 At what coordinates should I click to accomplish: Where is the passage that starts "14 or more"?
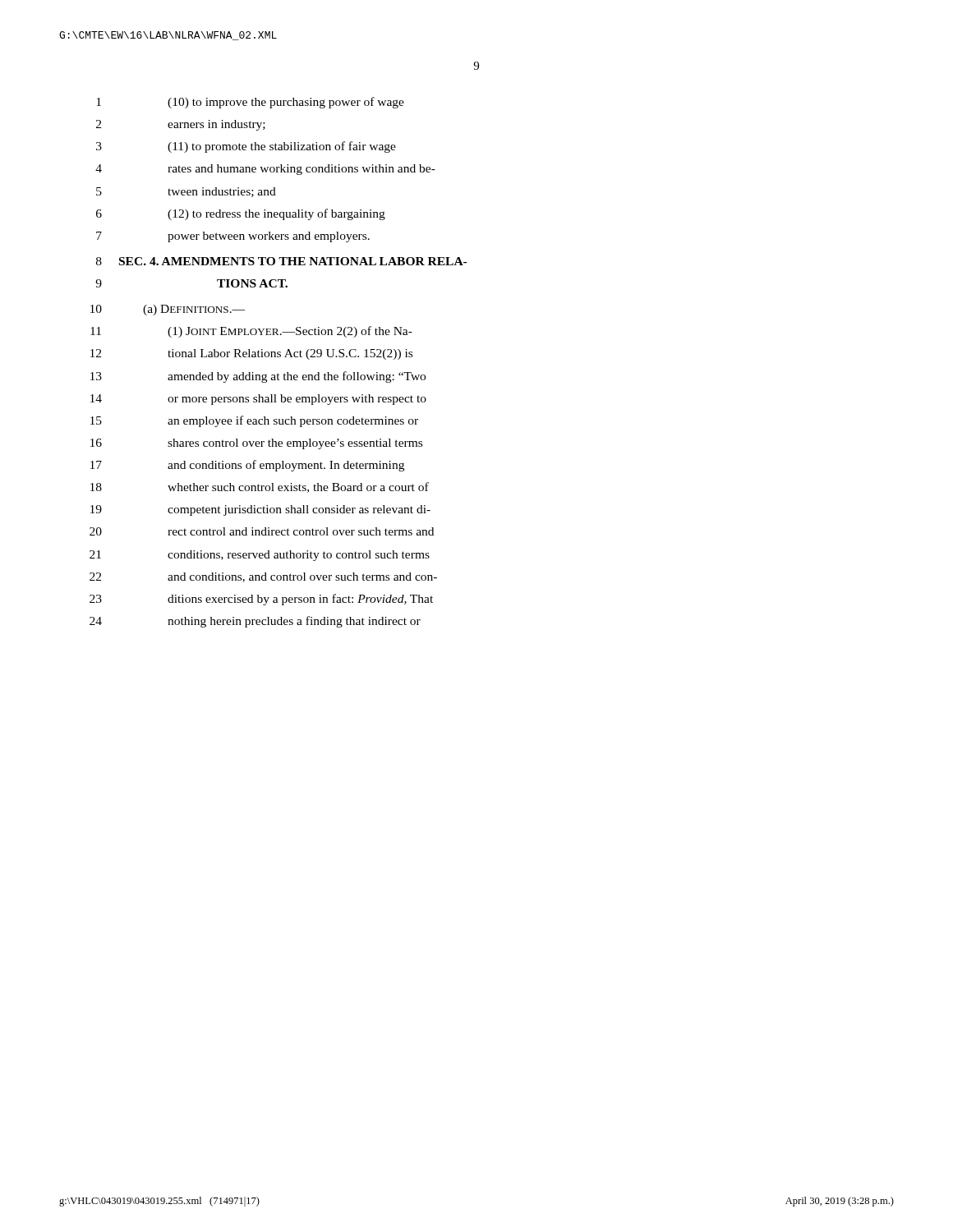pos(258,400)
